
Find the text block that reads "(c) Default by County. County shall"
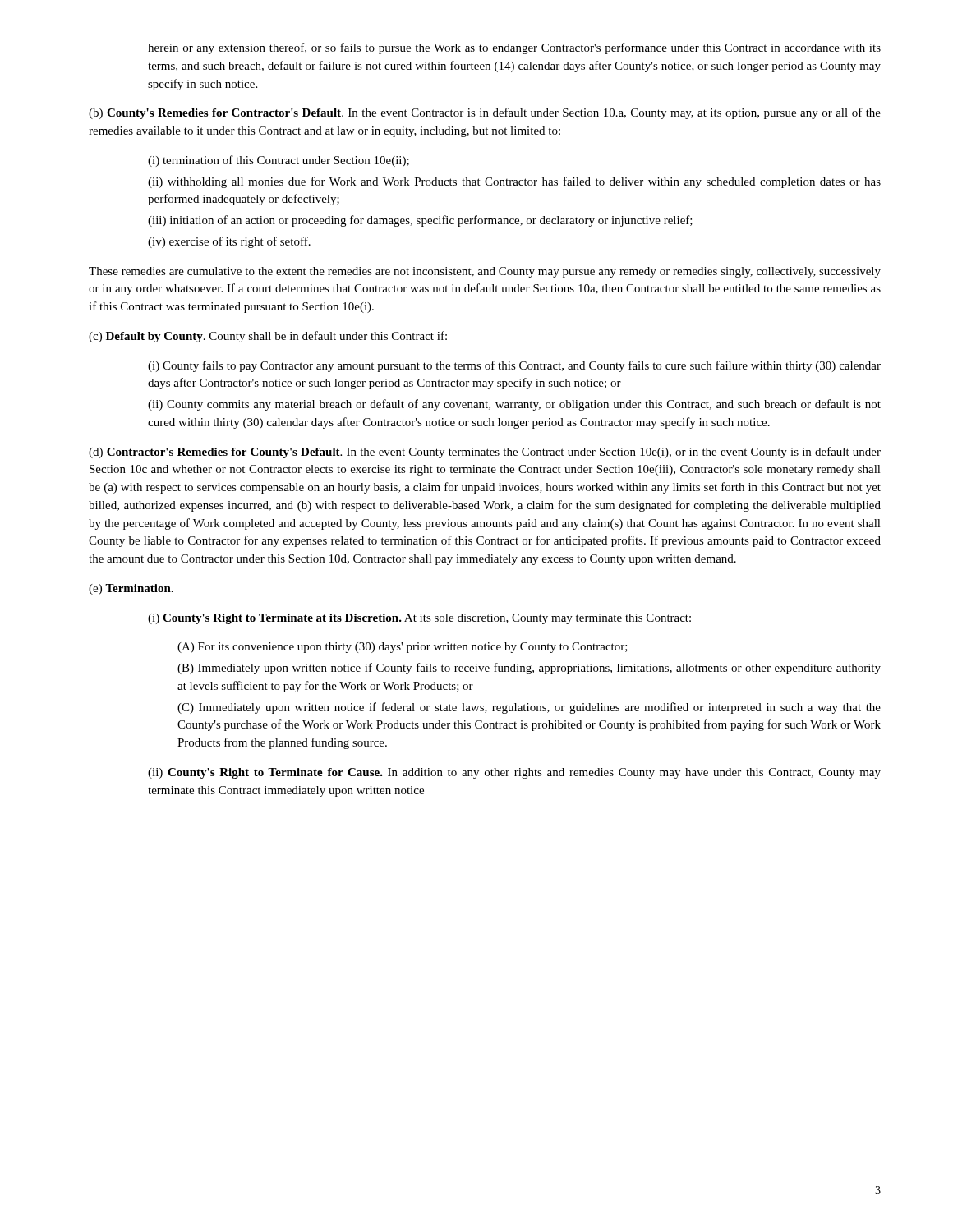[268, 337]
